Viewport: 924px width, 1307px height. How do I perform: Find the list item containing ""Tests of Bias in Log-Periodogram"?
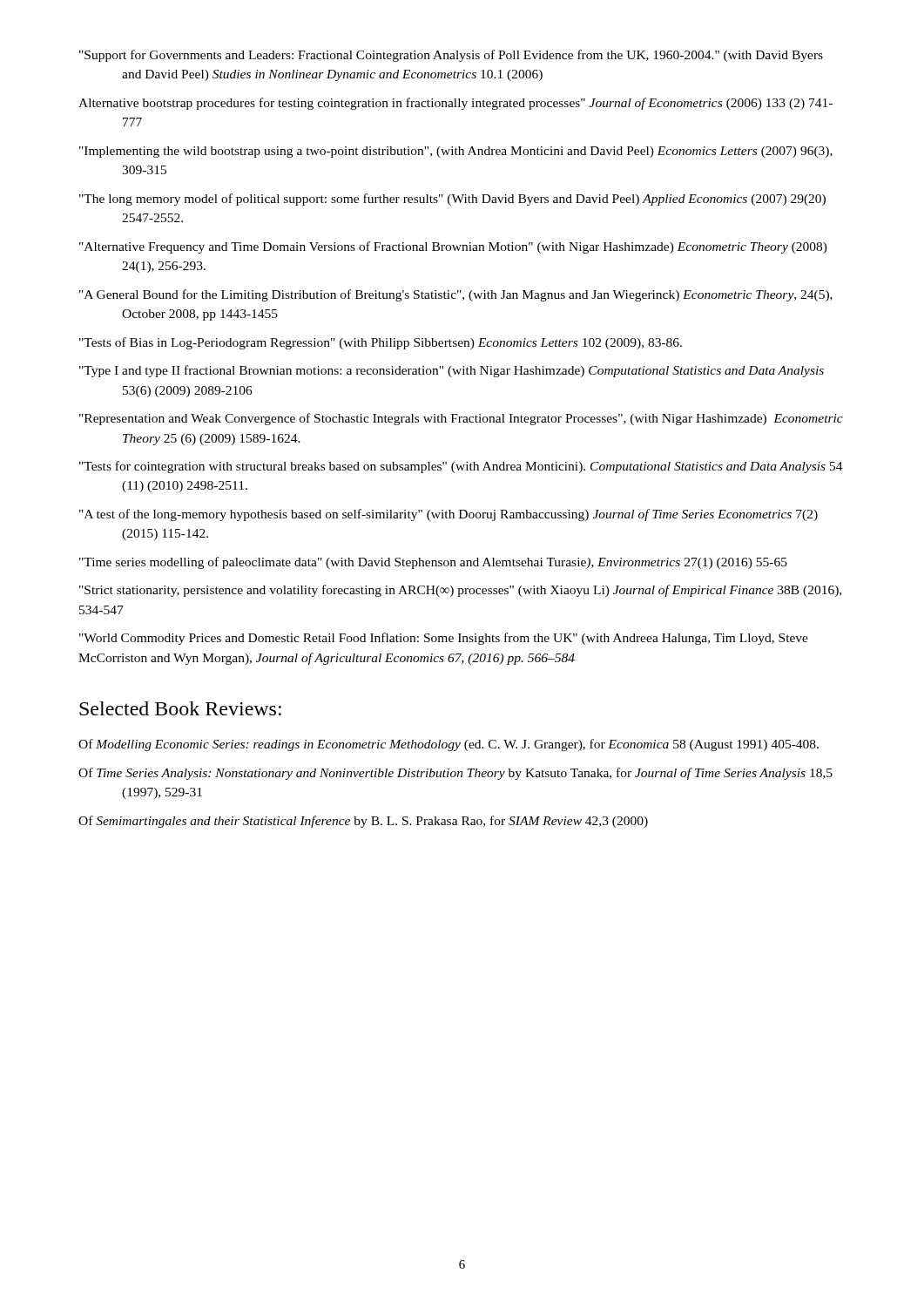tap(381, 342)
